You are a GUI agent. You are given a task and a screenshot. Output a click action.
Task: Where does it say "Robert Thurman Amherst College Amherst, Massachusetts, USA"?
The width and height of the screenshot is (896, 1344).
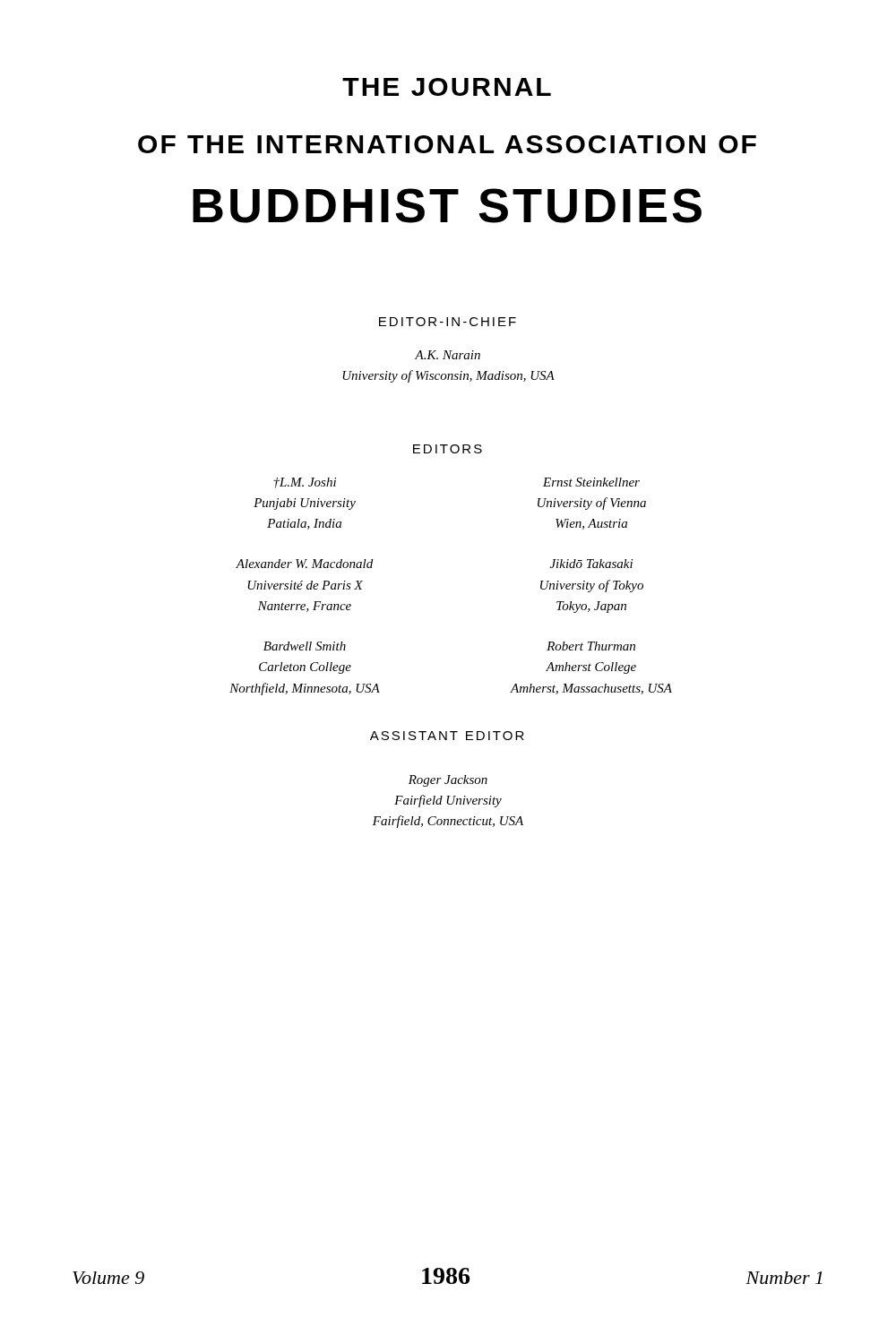pos(591,667)
